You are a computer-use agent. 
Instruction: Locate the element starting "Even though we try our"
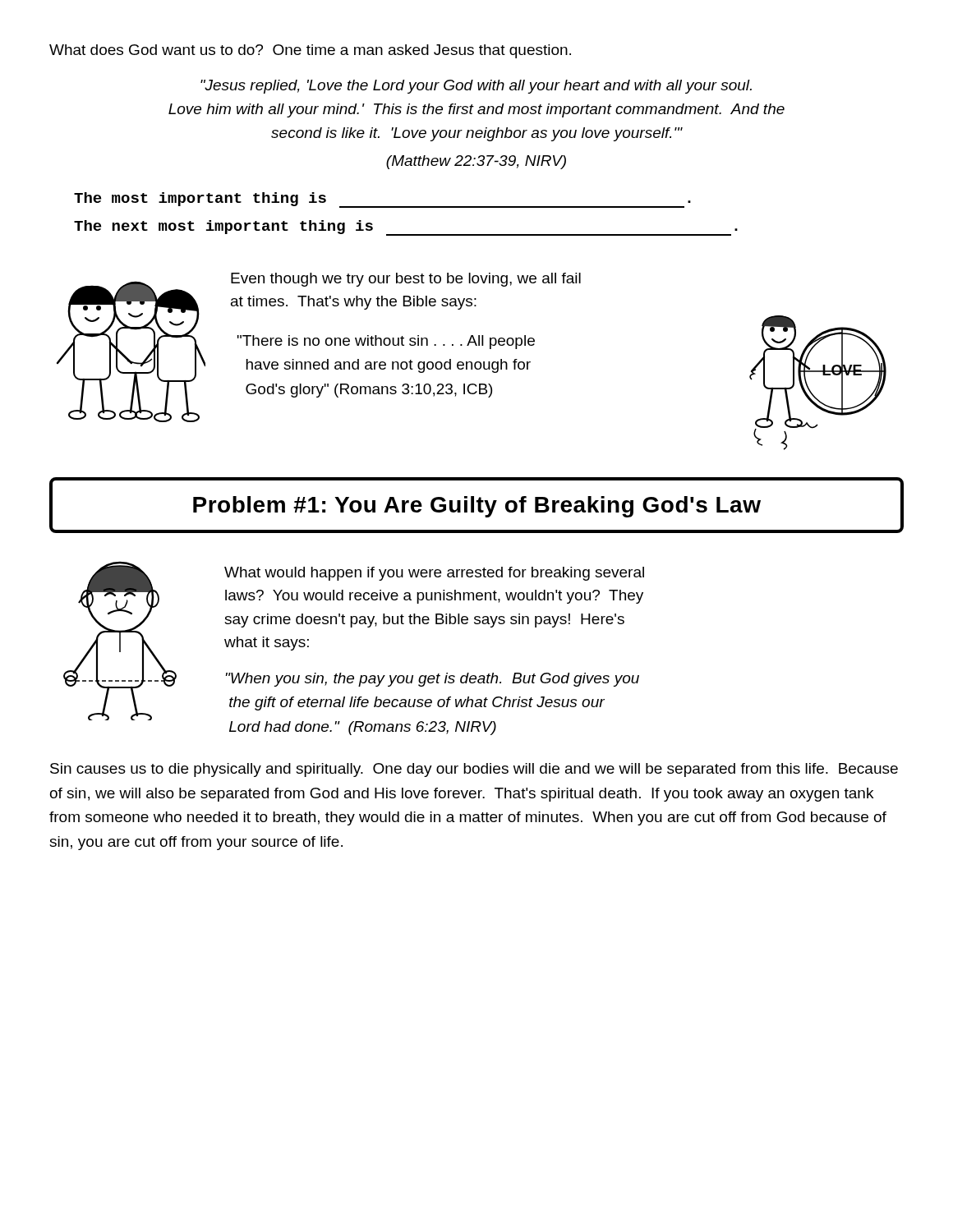pos(406,290)
